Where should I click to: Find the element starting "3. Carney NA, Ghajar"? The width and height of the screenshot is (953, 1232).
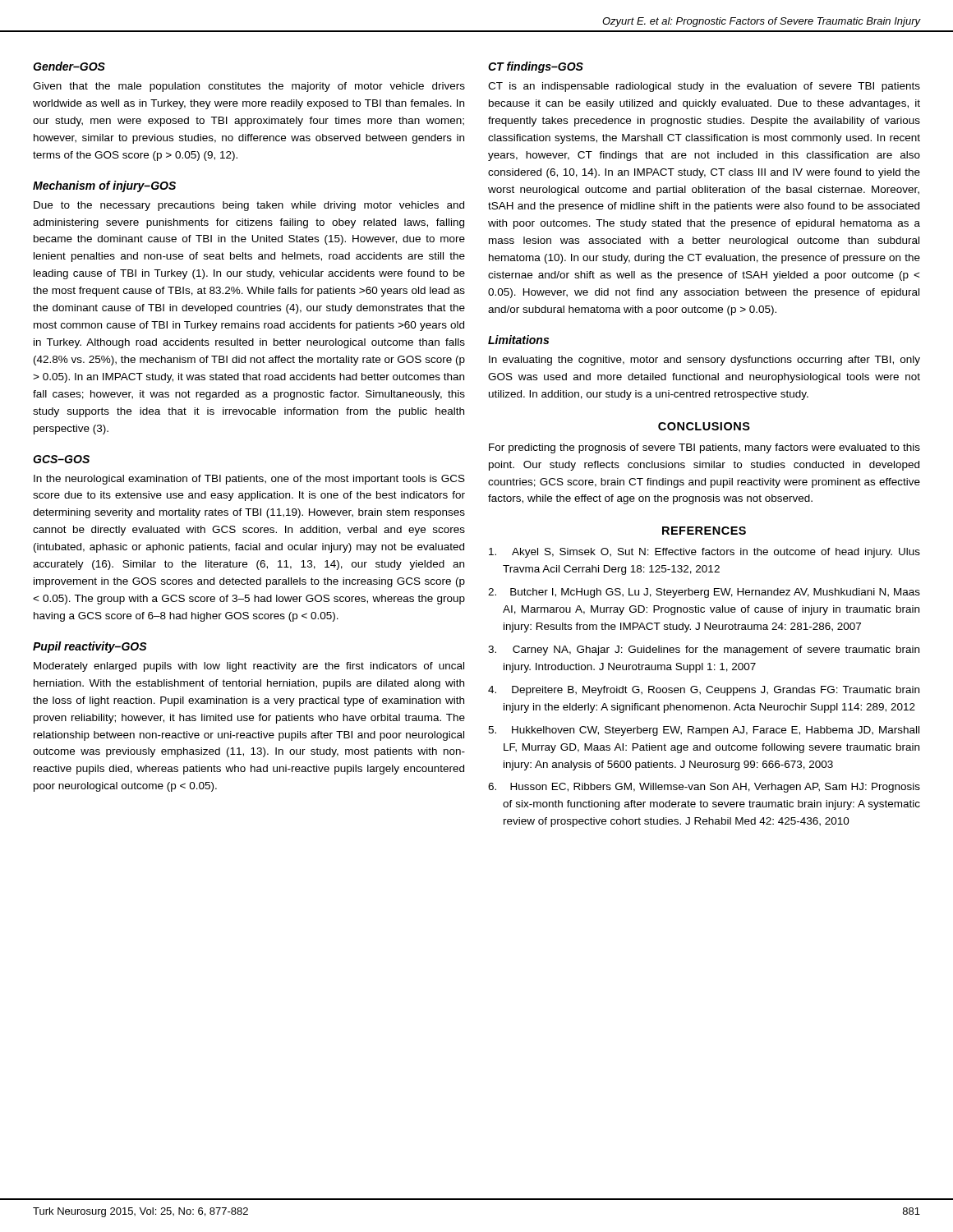click(704, 657)
